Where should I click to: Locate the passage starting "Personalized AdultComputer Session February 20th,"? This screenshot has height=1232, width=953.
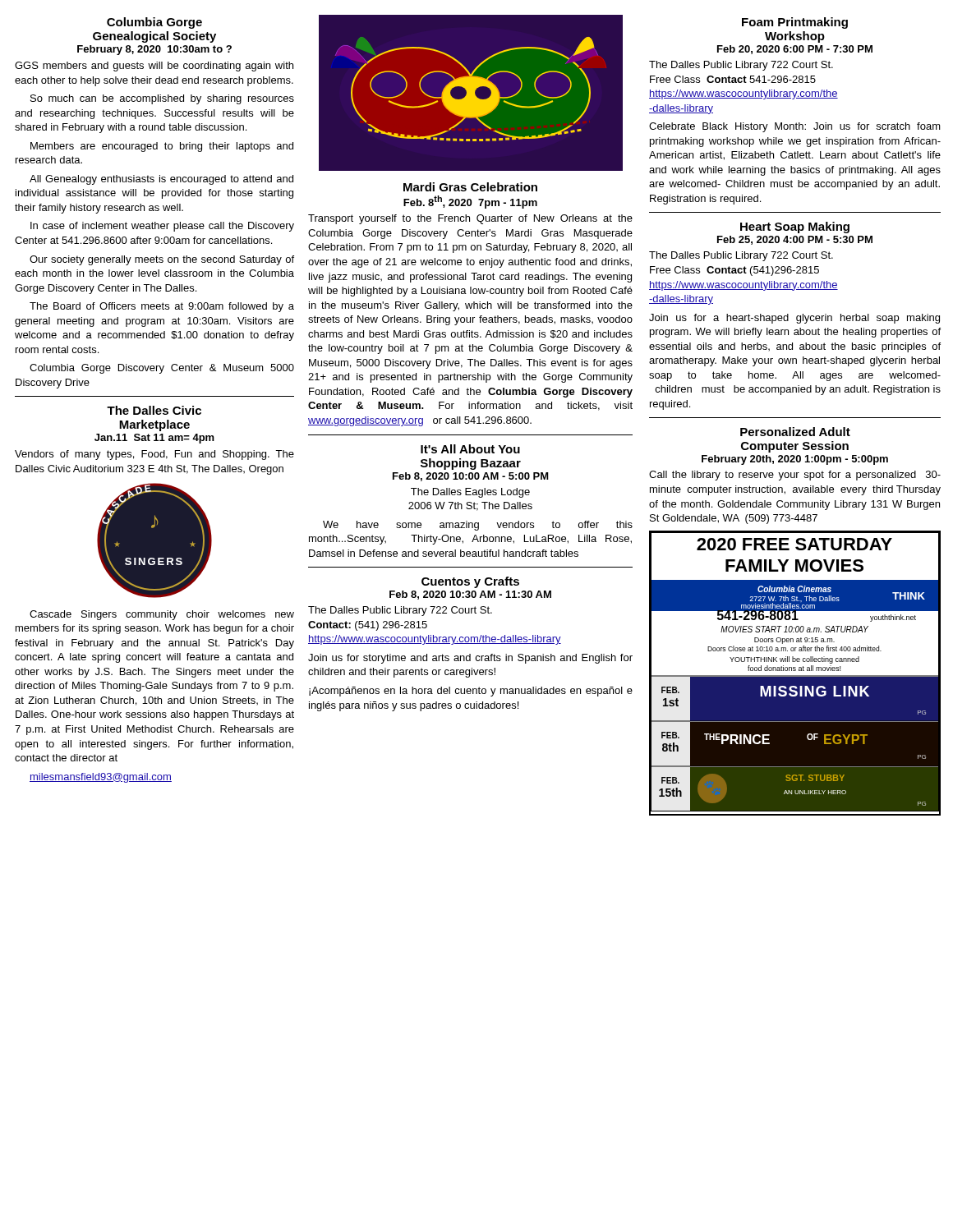pos(795,445)
